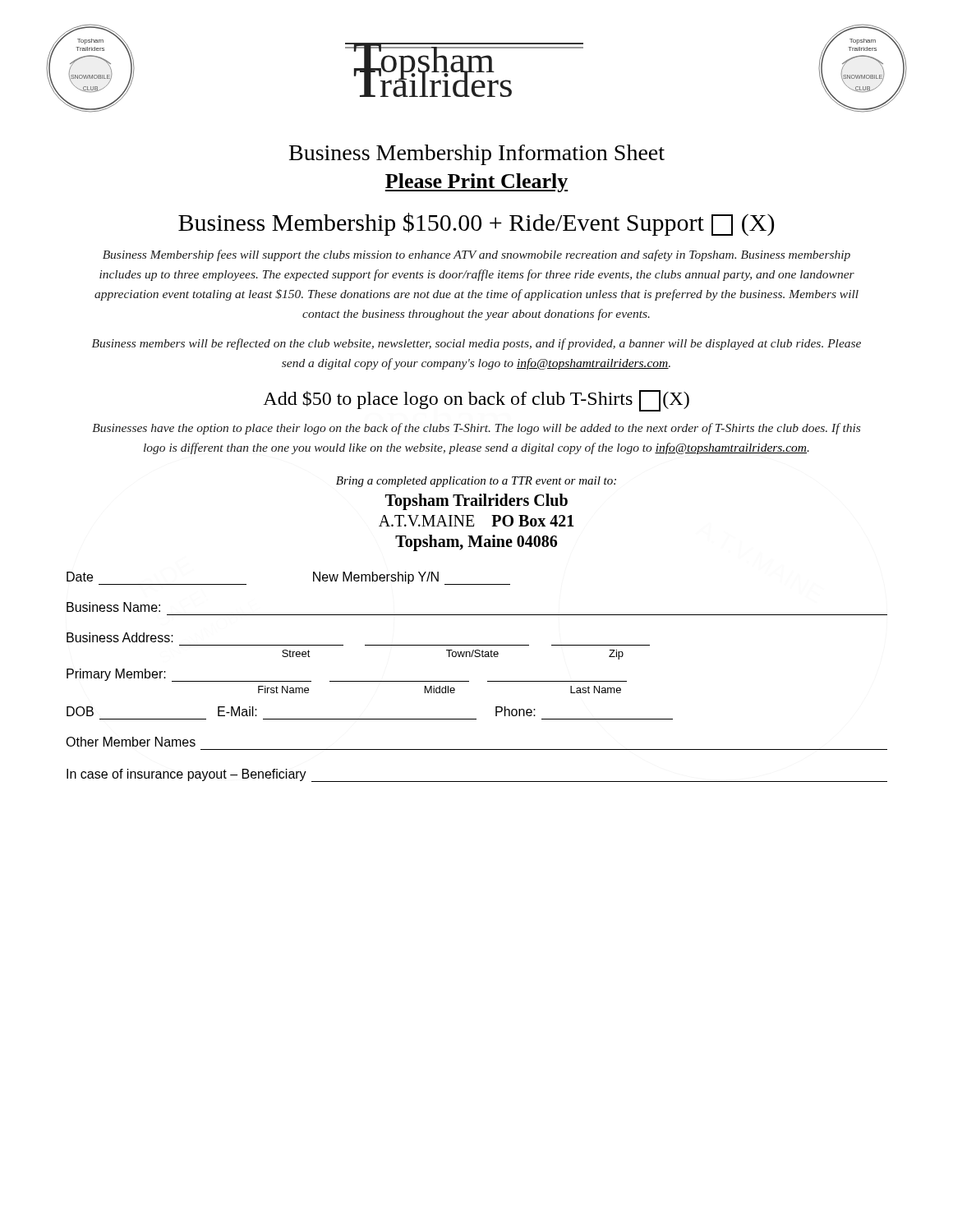
Task: Point to the text block starting "Businesses have the option to place their"
Action: (476, 437)
